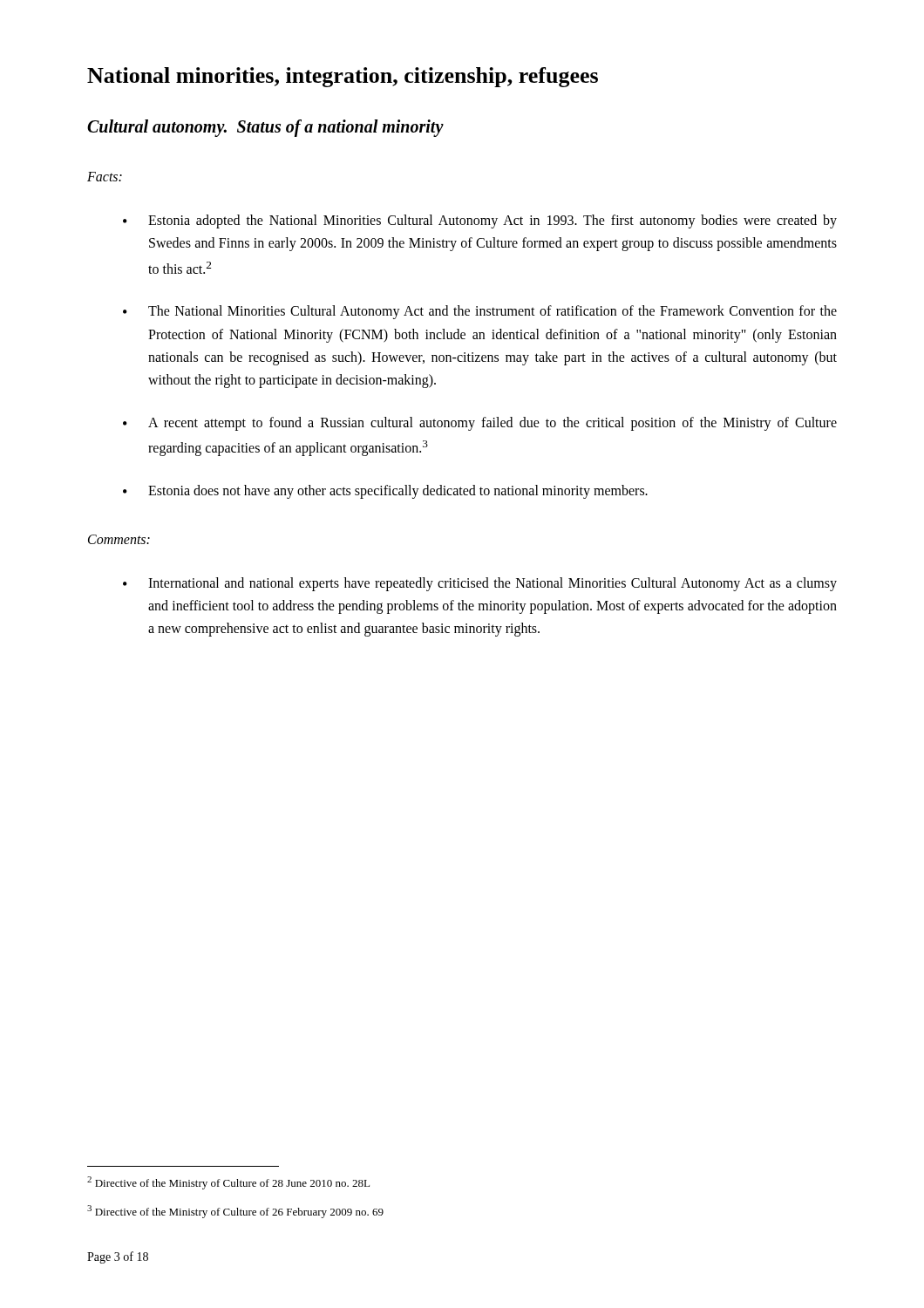Screen dimensions: 1308x924
Task: Point to the text block starting "National minorities, integration, citizenship, refugees"
Action: click(x=343, y=75)
